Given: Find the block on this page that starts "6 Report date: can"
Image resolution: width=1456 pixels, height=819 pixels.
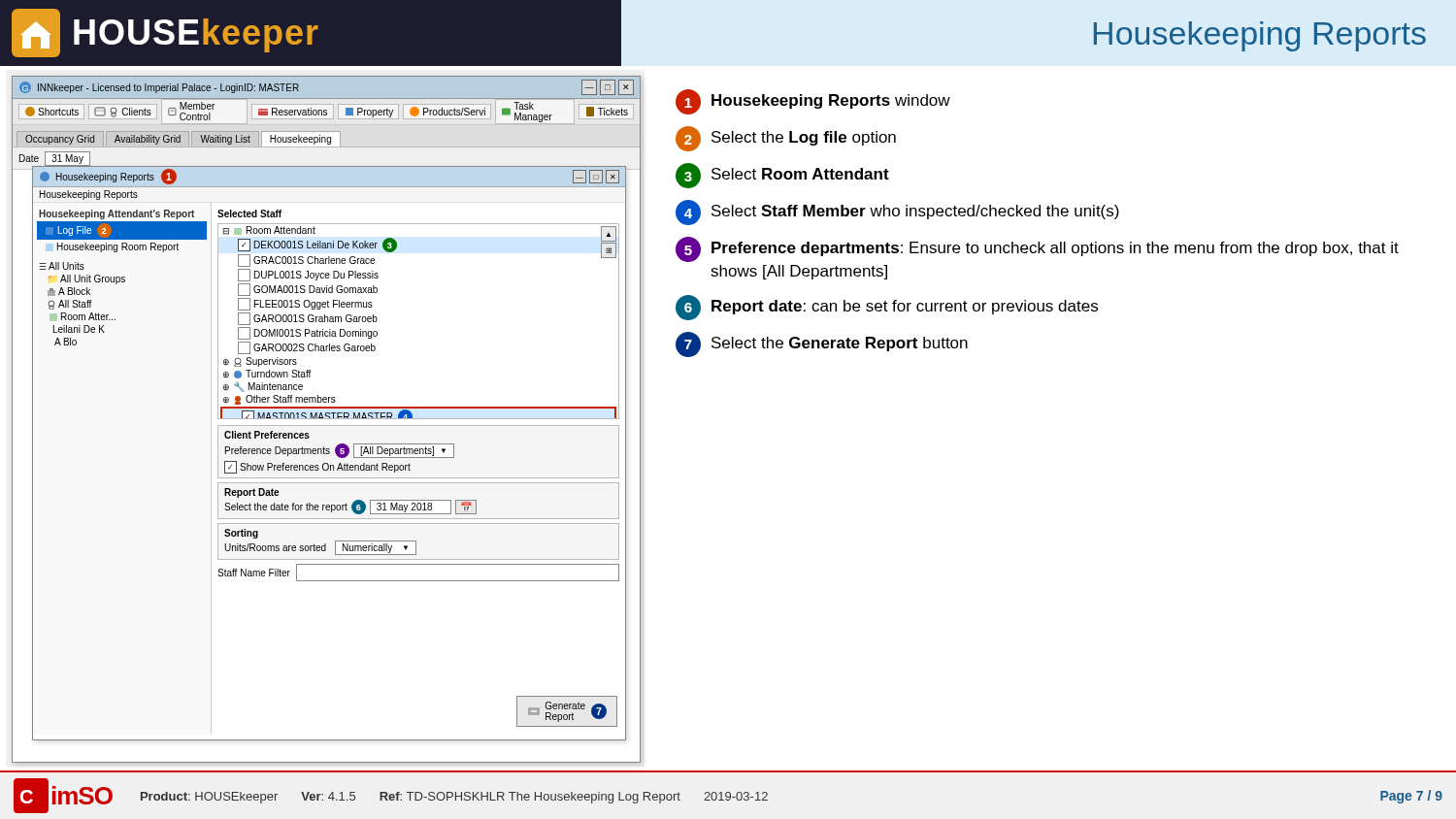Looking at the screenshot, I should [887, 307].
